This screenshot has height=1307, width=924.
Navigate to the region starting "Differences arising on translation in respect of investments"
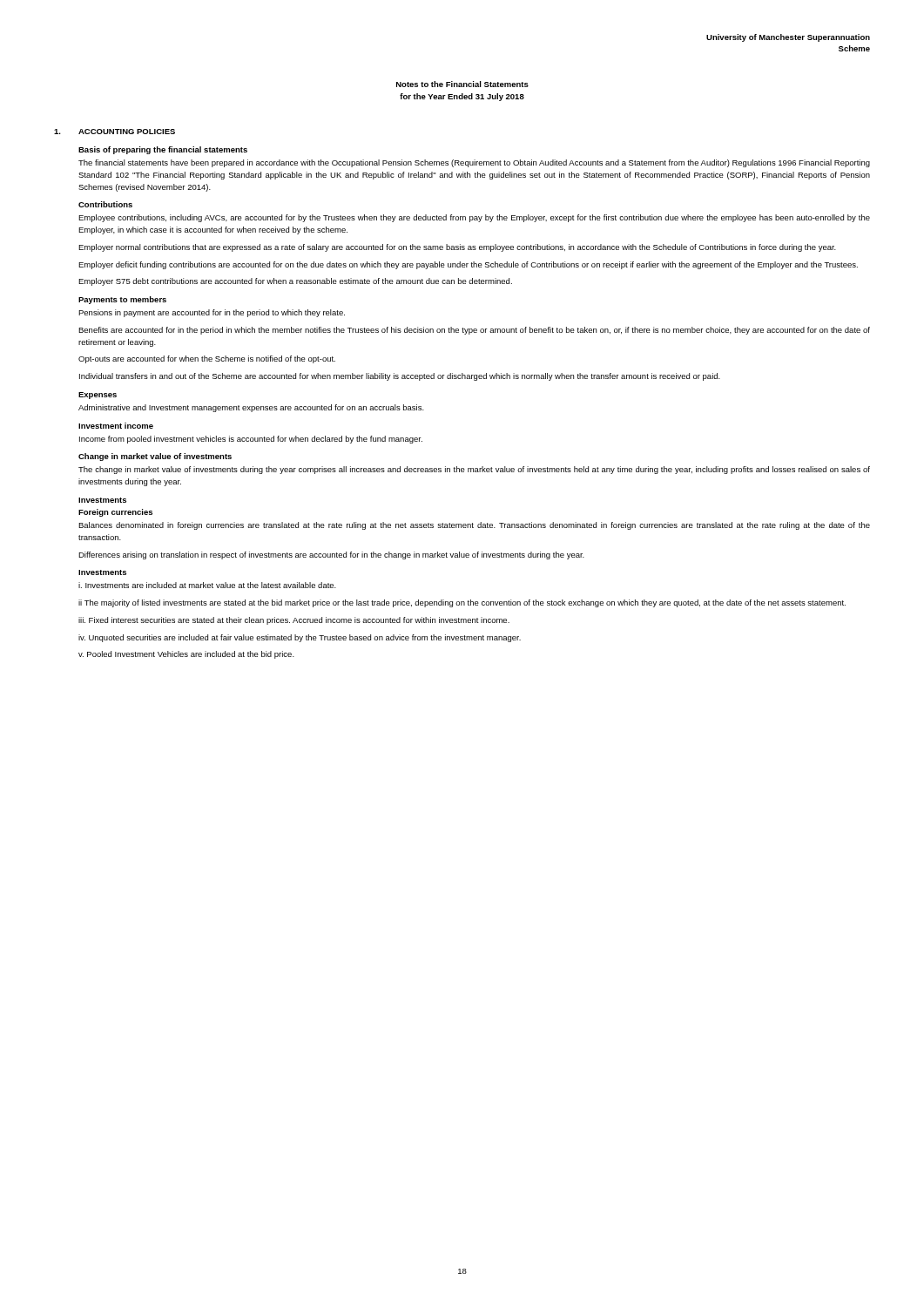click(331, 554)
